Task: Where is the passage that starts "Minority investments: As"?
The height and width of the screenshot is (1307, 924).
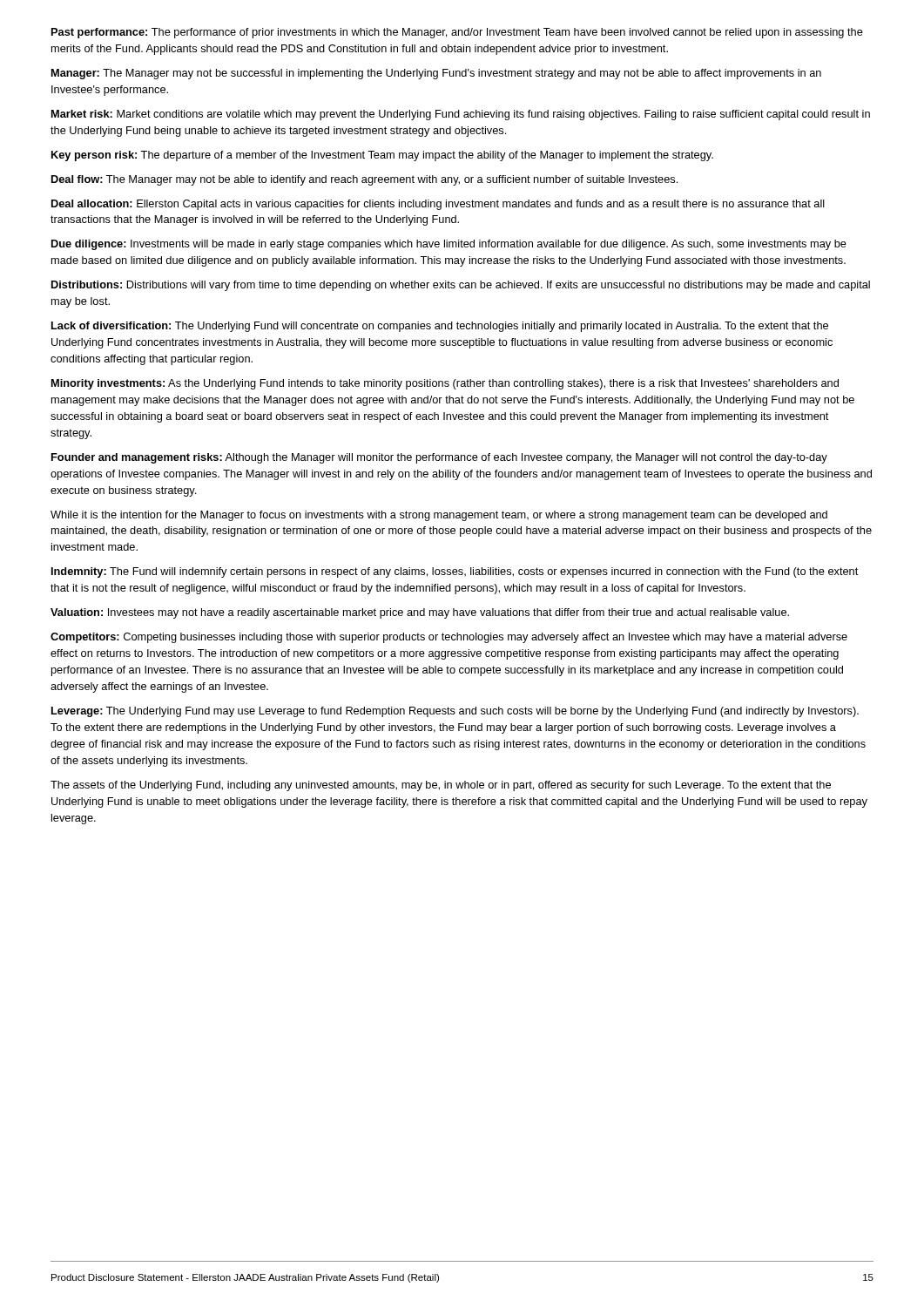Action: click(x=453, y=408)
